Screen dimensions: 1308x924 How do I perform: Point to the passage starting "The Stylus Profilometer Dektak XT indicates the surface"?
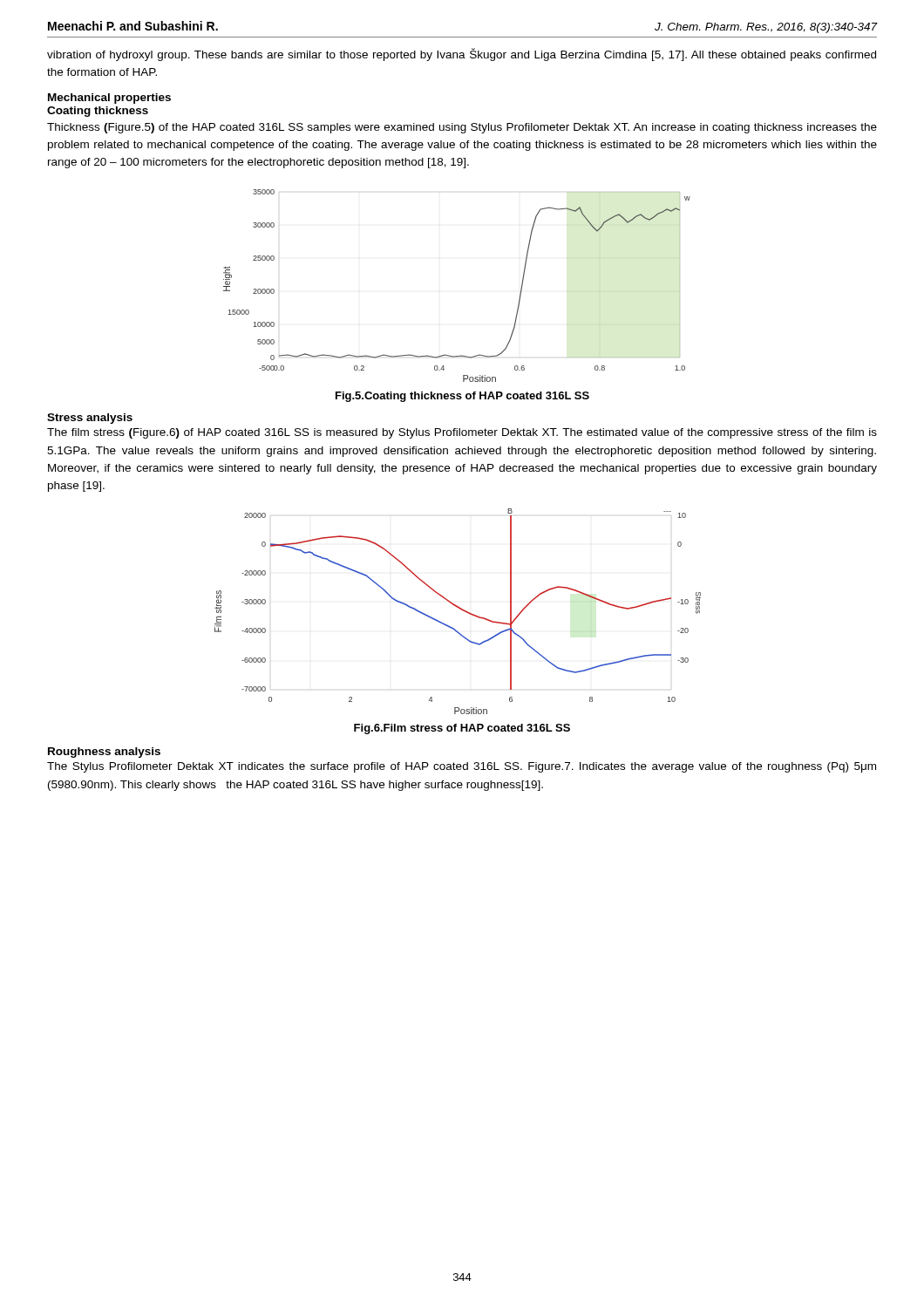[x=462, y=775]
